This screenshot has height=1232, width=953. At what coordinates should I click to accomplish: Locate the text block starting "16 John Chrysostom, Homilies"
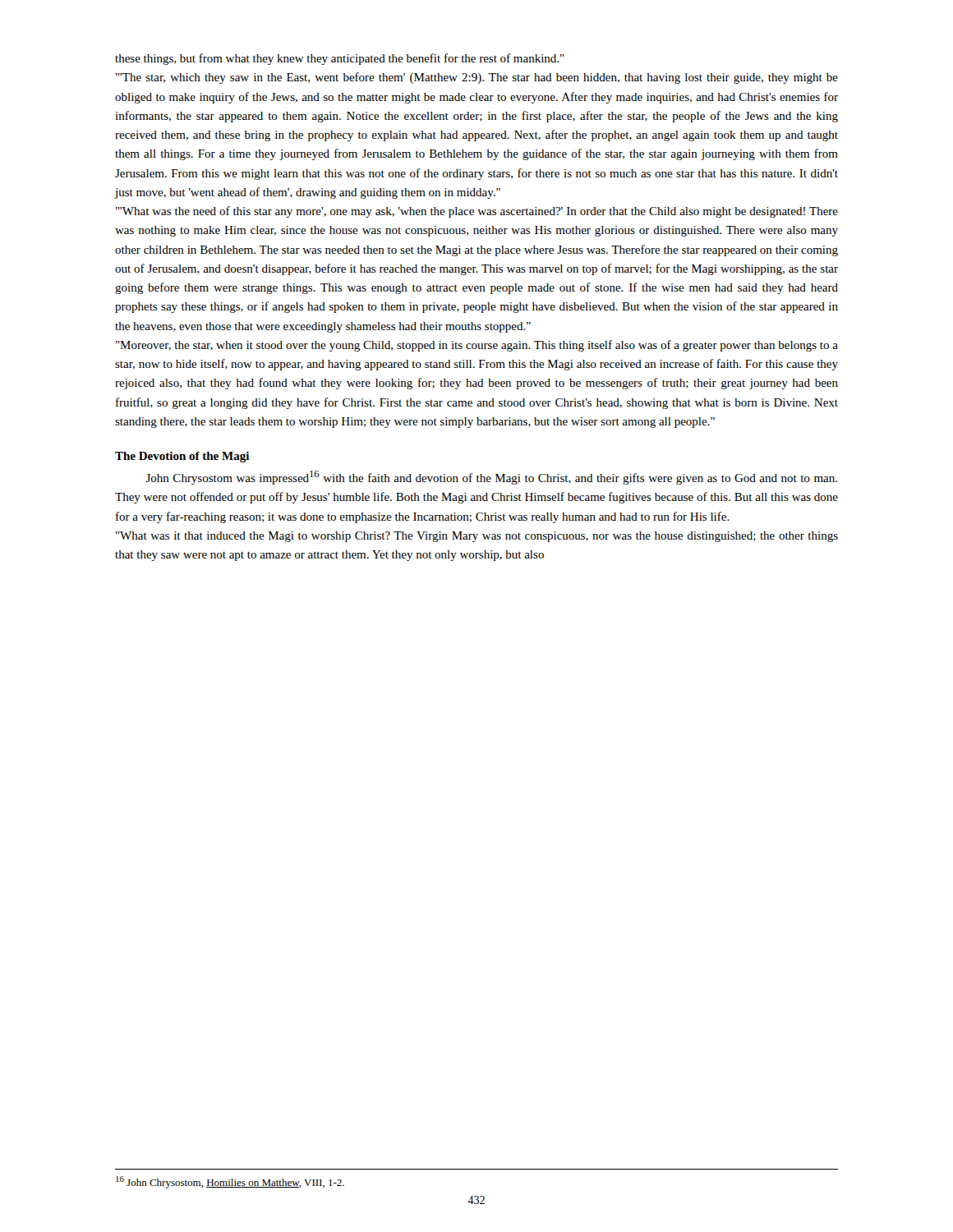(230, 1181)
